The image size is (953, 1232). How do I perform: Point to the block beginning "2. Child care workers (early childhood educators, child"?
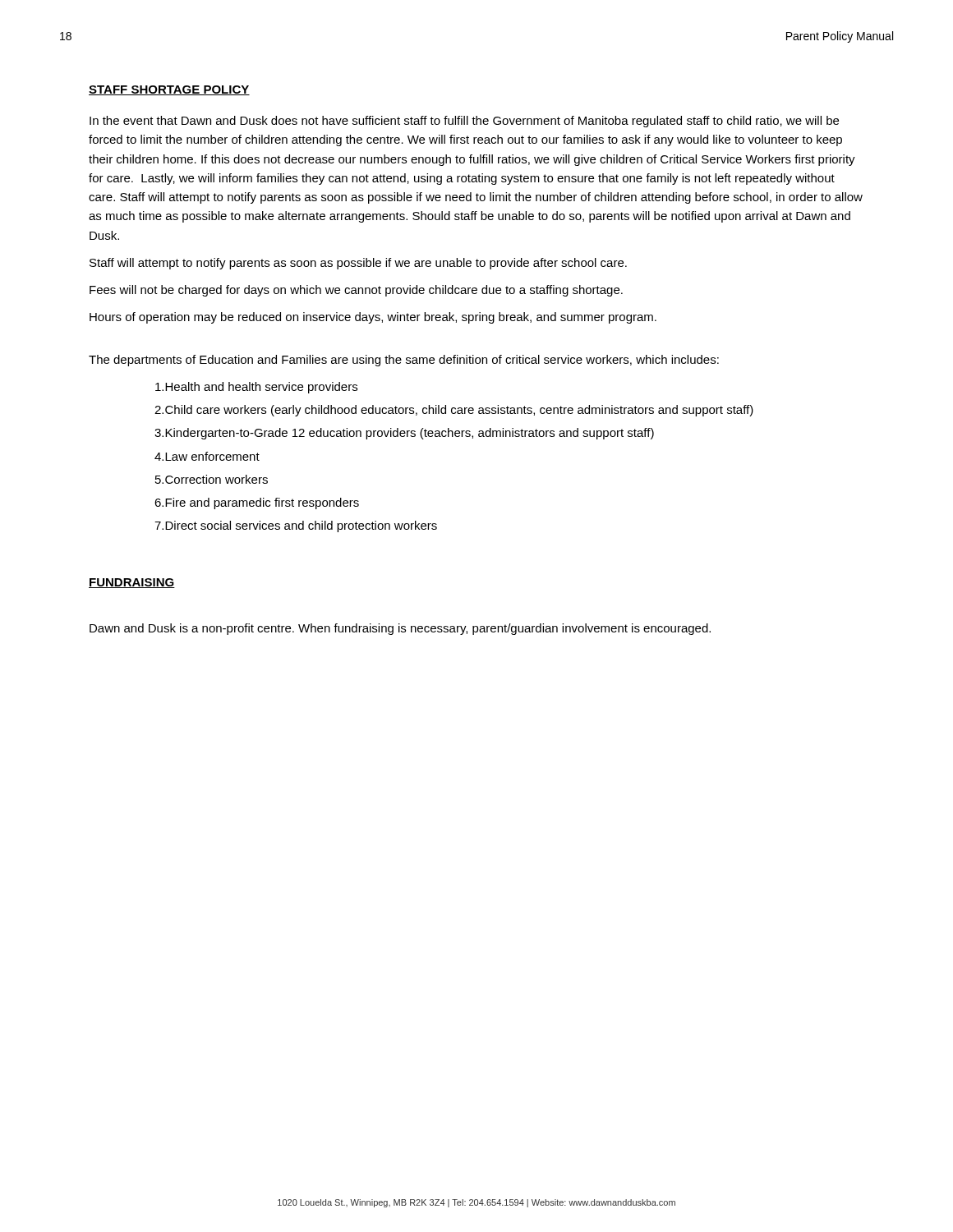(x=476, y=410)
